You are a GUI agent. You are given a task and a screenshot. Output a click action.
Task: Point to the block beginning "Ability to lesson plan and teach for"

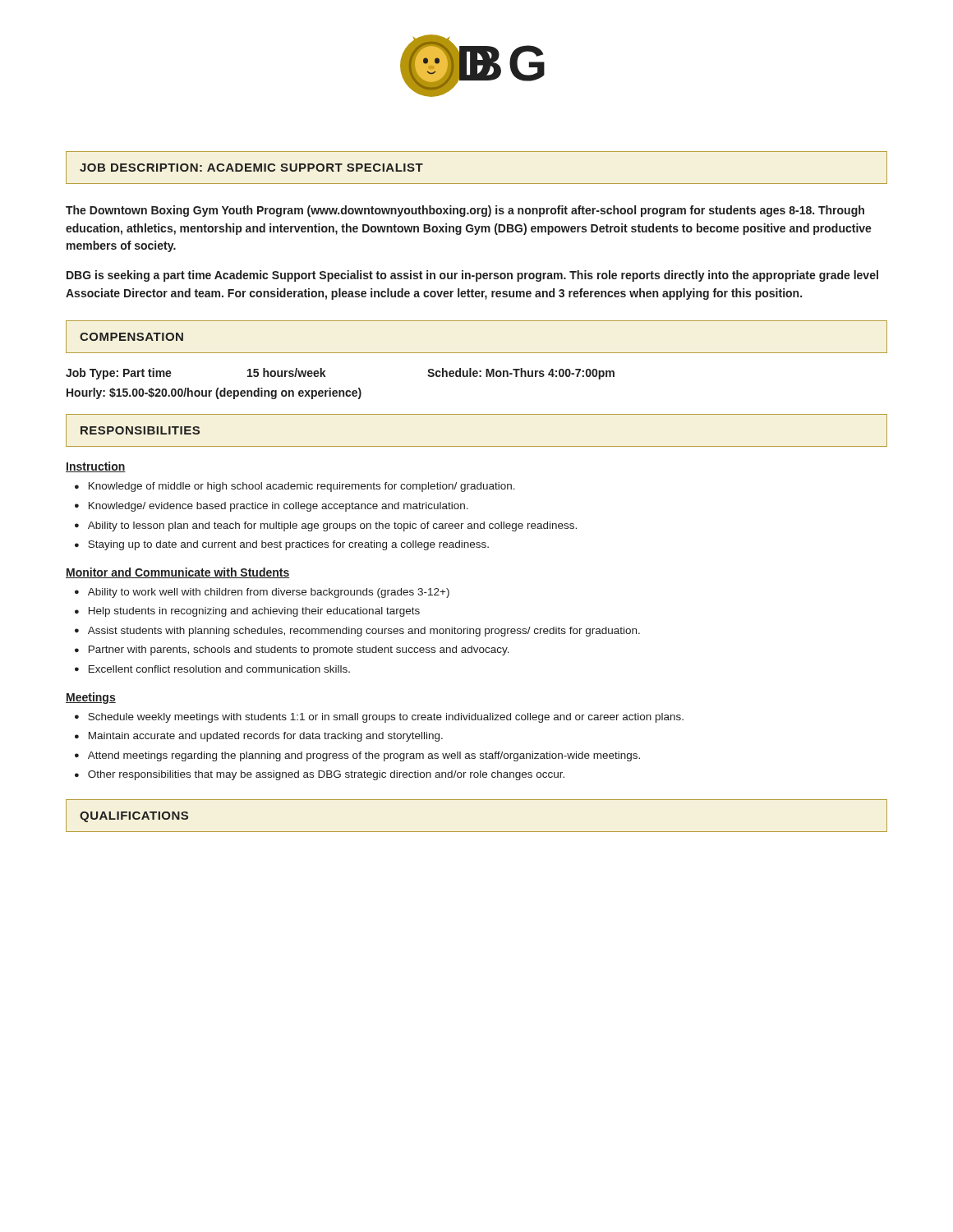[333, 525]
